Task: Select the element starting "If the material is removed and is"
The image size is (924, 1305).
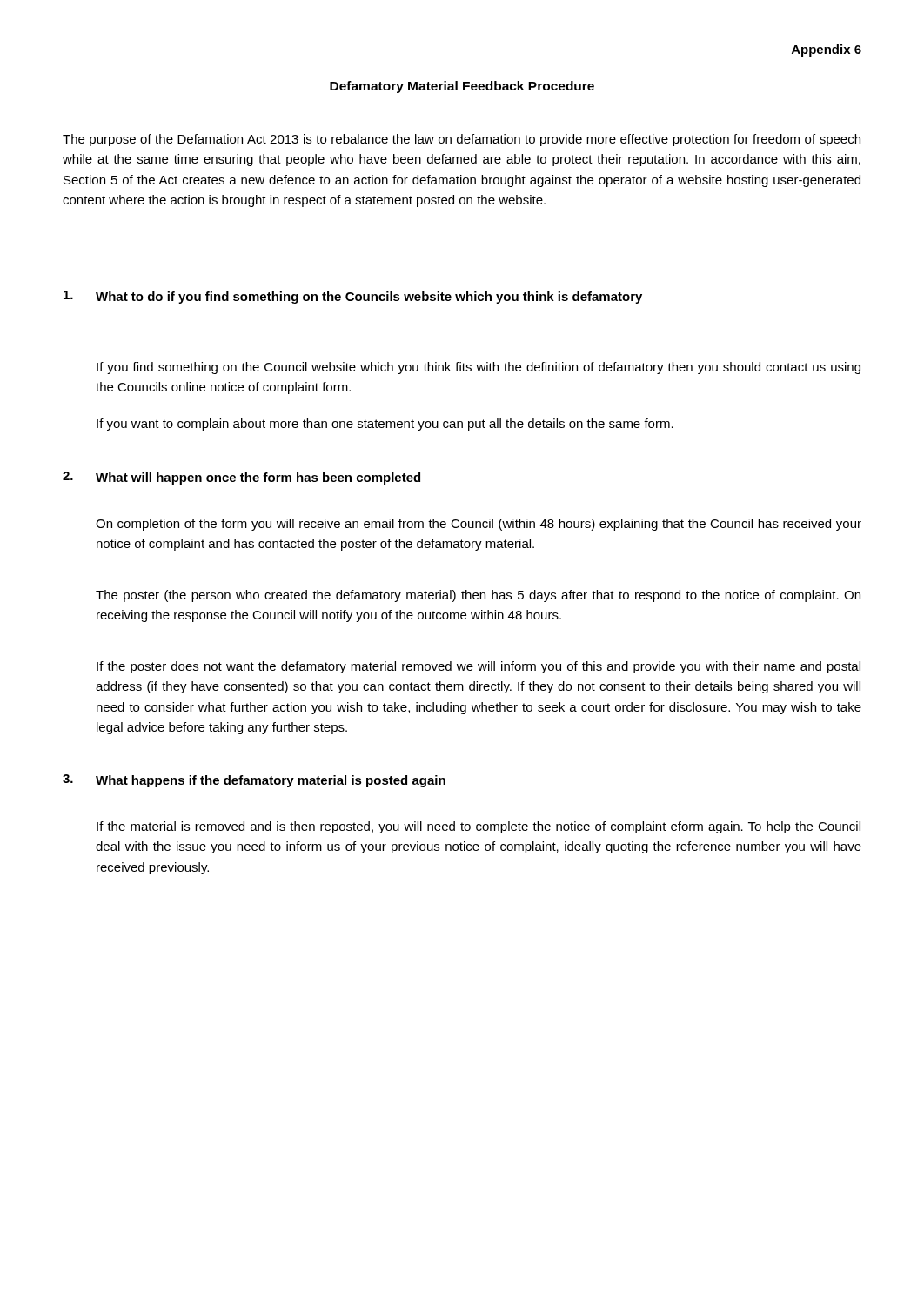Action: tap(479, 846)
